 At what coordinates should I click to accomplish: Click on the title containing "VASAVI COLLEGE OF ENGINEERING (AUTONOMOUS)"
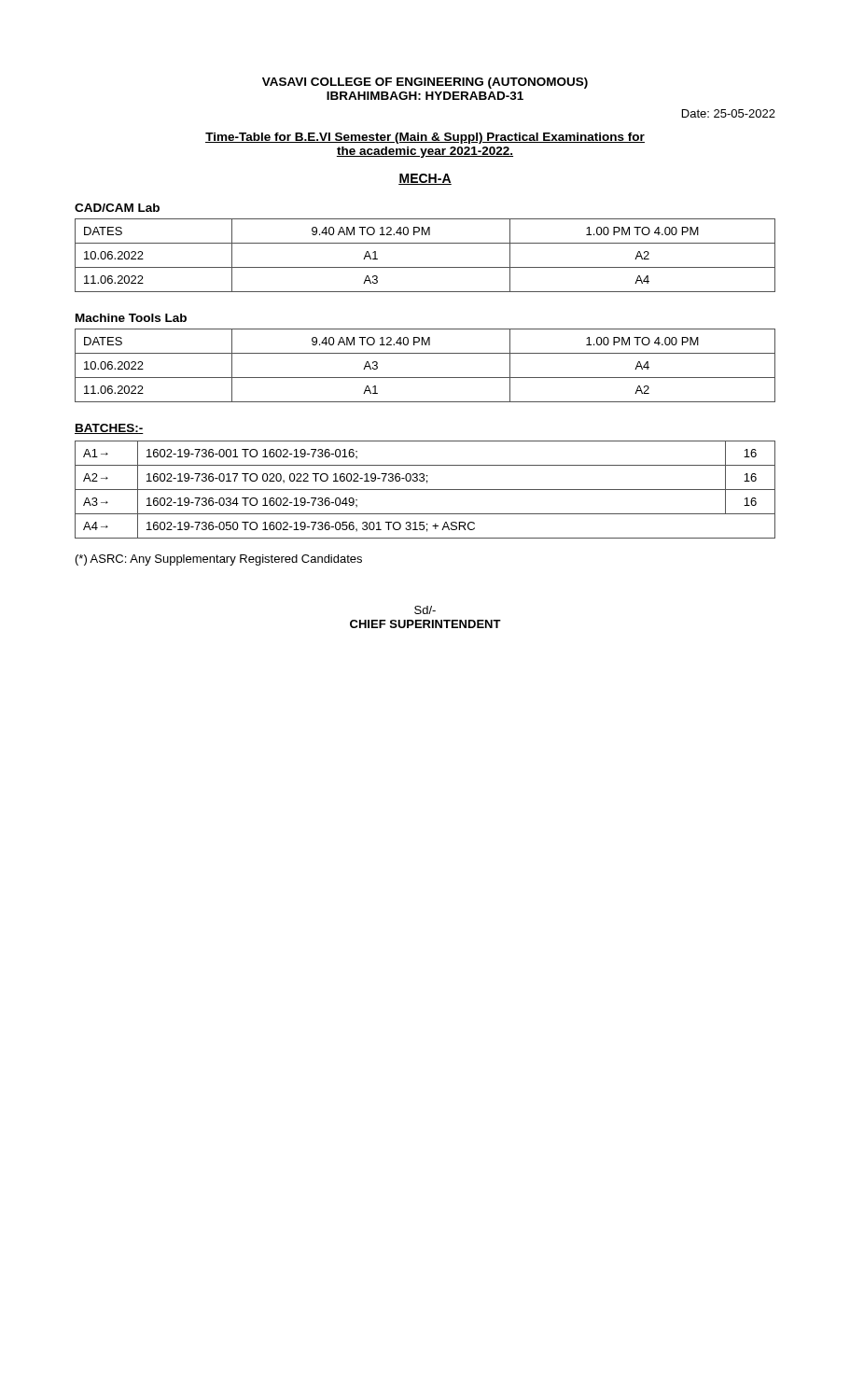(425, 89)
